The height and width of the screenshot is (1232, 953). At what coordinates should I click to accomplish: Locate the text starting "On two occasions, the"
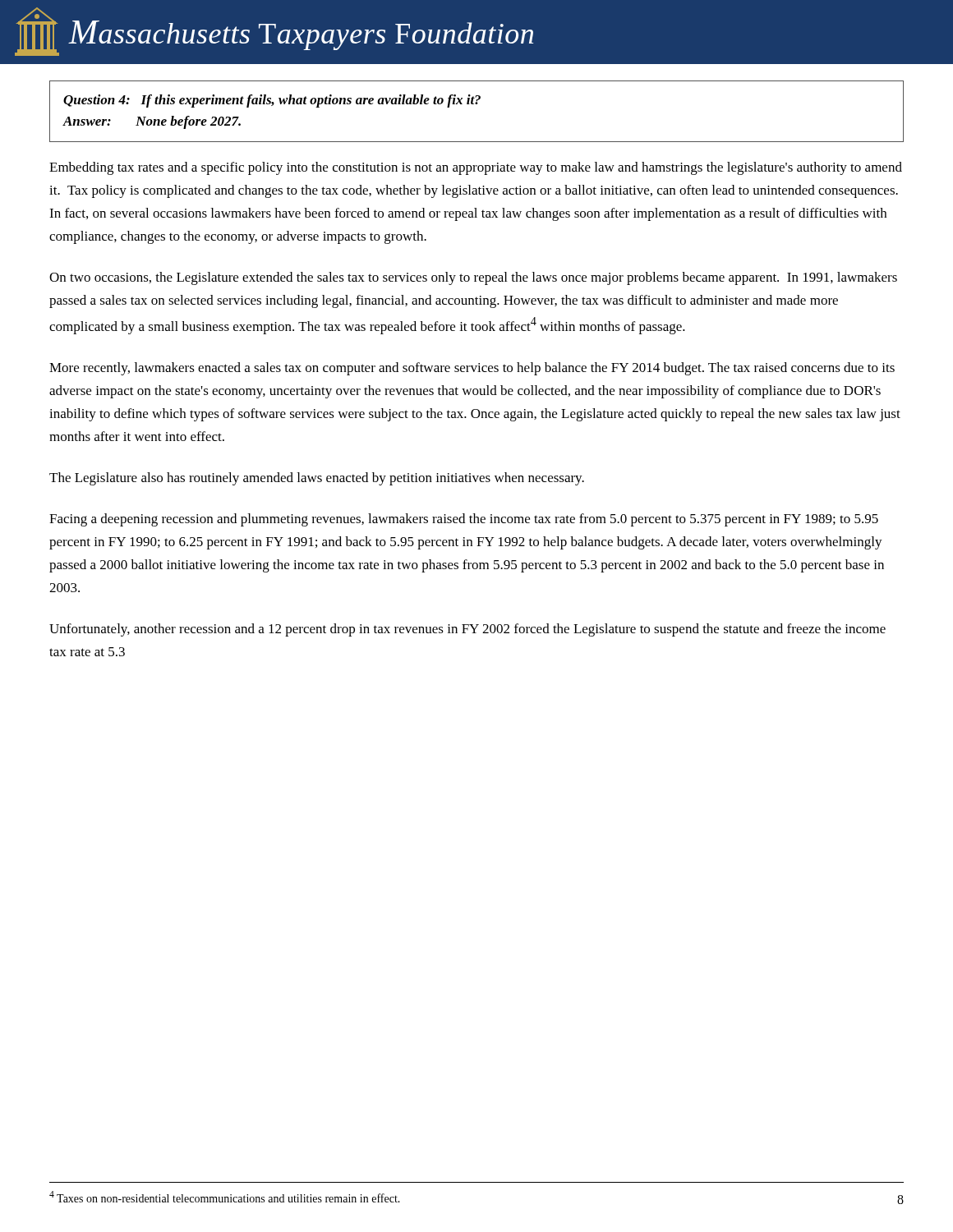(x=476, y=302)
